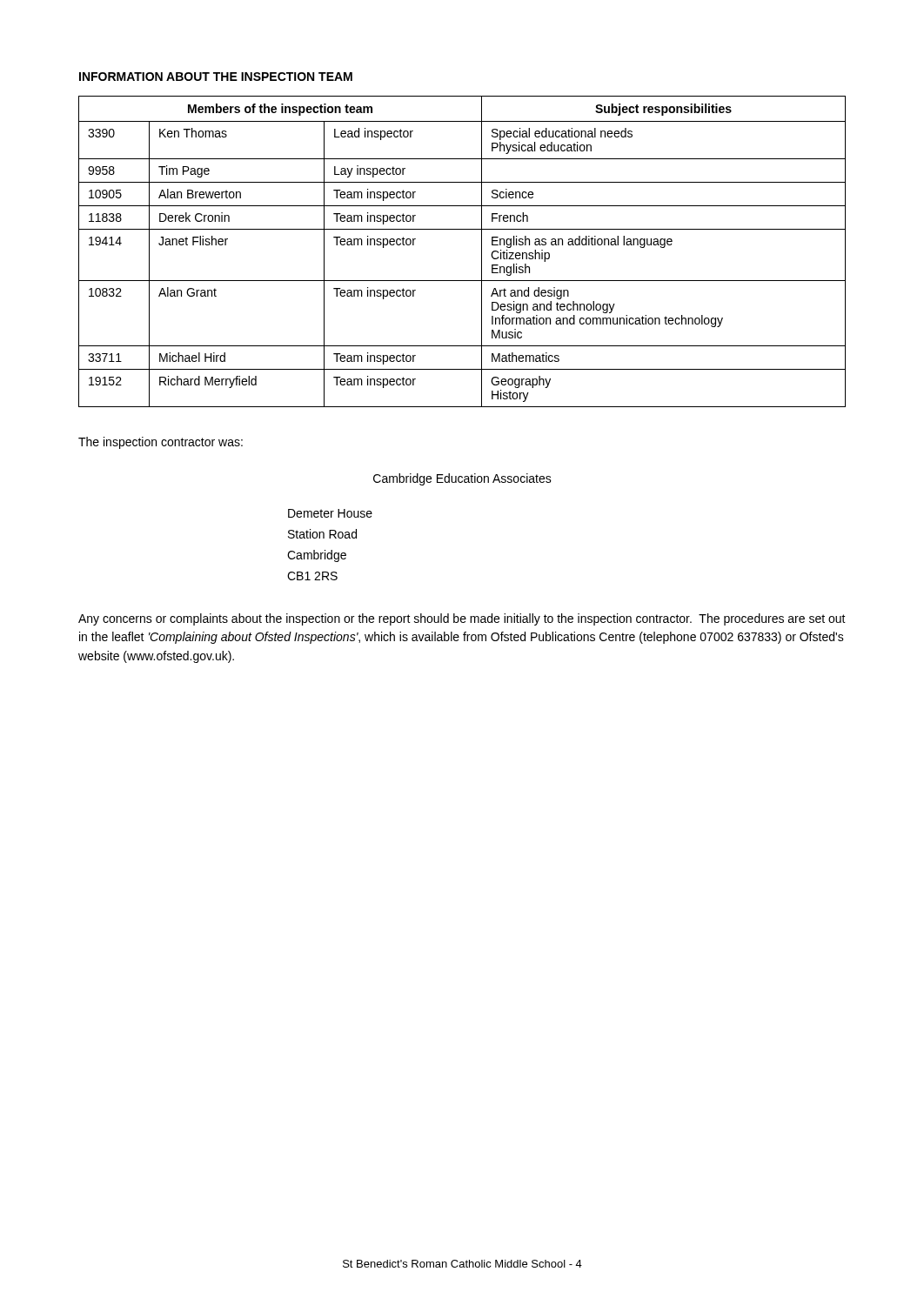Click on the text block containing "Demeter House Station Road Cambridge CB1"
The height and width of the screenshot is (1305, 924).
330,545
